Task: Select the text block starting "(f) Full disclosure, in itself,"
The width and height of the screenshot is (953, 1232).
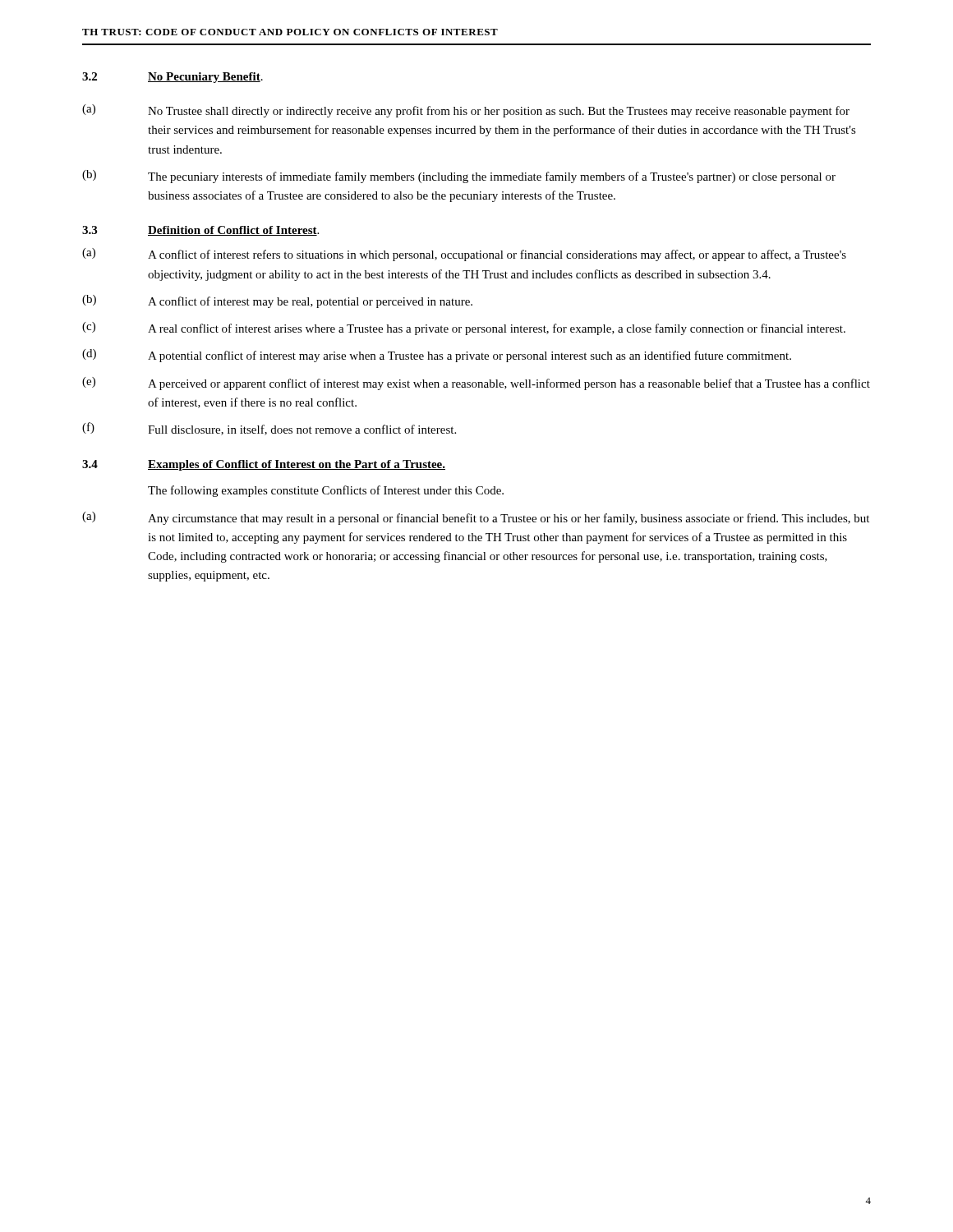Action: 269,429
